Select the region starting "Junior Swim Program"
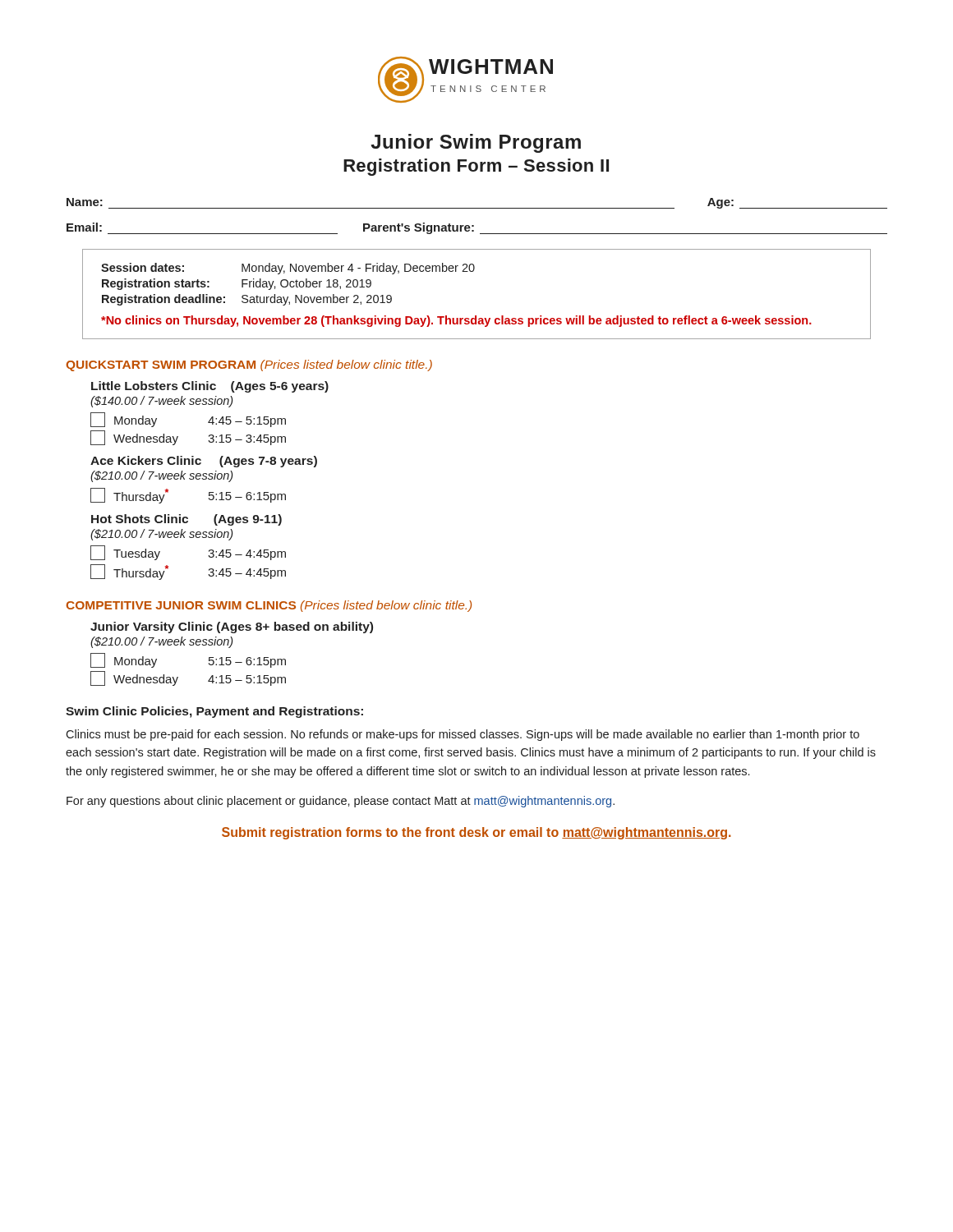The height and width of the screenshot is (1232, 953). point(476,142)
